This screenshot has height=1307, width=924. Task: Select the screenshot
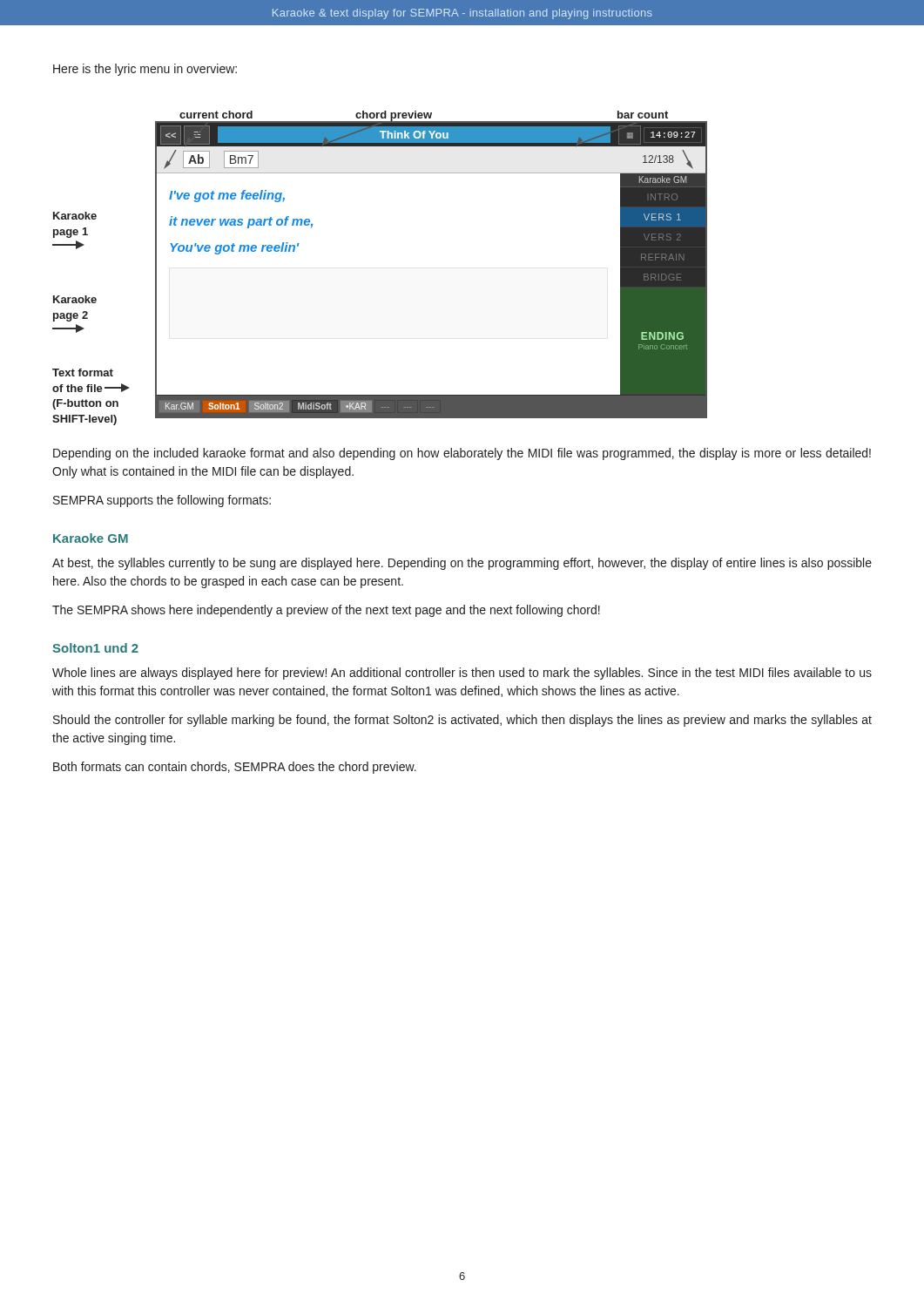coord(462,254)
